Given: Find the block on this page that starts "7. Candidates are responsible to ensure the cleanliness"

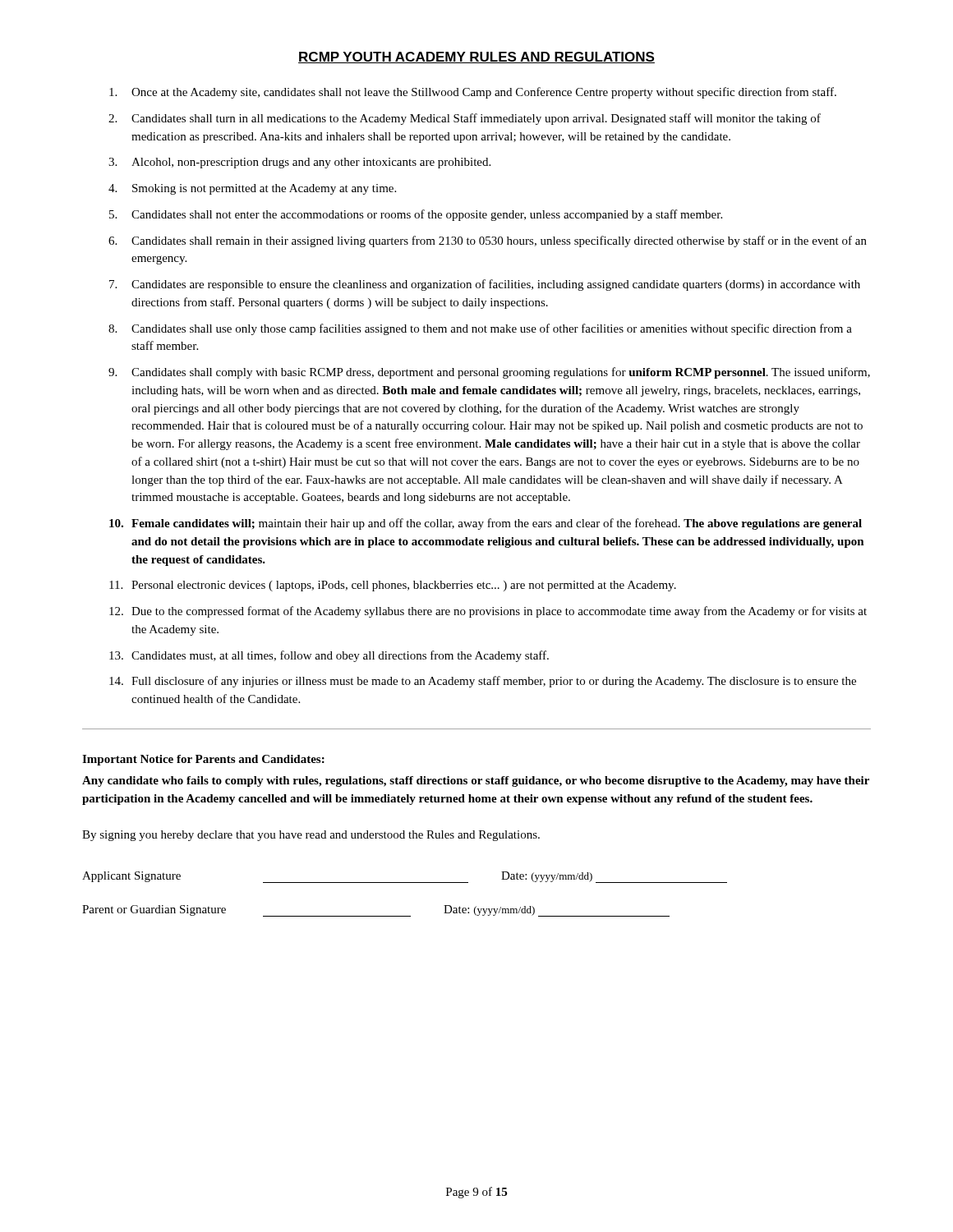Looking at the screenshot, I should [x=490, y=294].
